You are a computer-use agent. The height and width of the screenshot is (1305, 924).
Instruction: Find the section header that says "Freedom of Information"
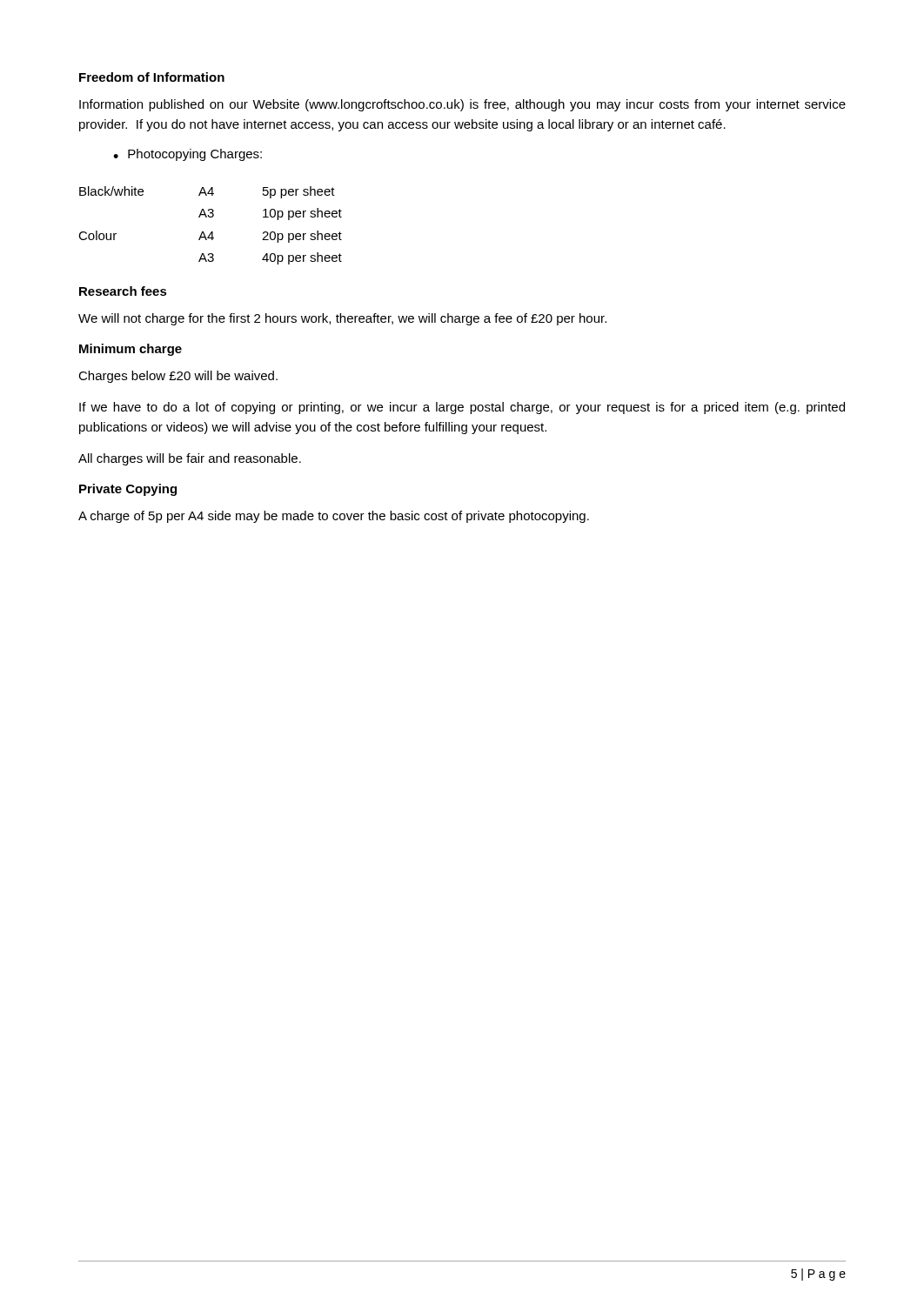click(x=152, y=77)
